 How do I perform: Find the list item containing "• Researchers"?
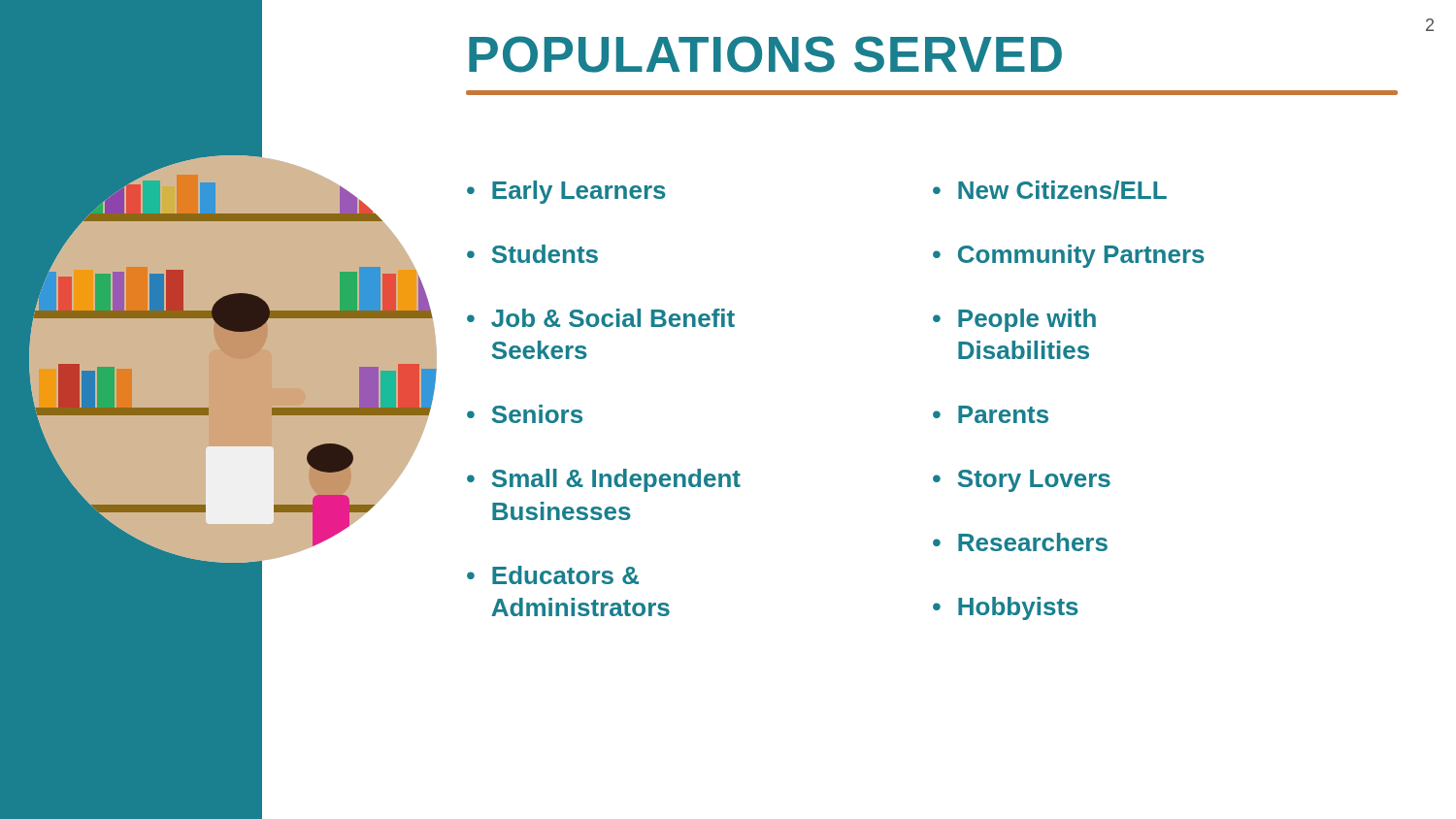point(1020,543)
